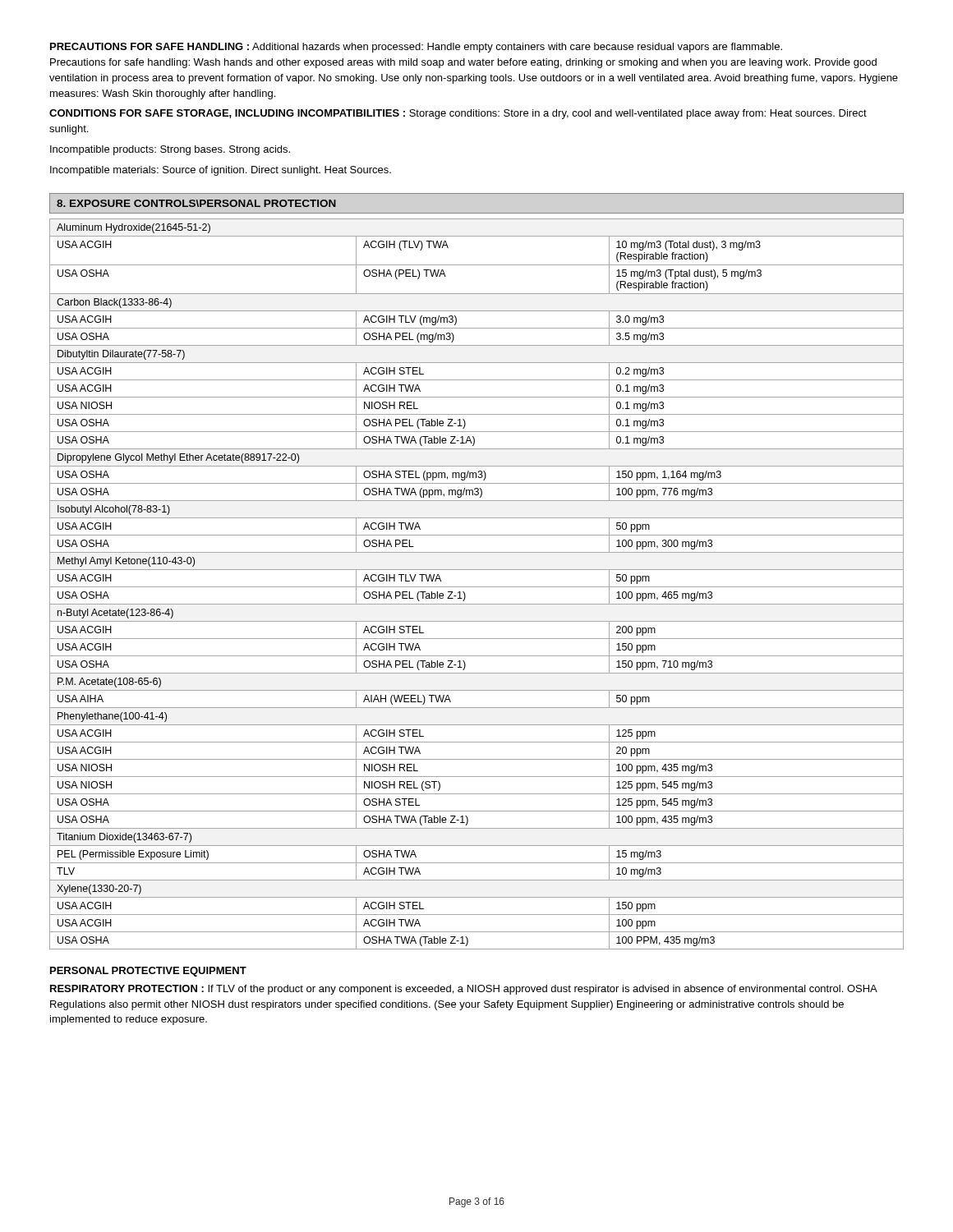The width and height of the screenshot is (953, 1232).
Task: Point to the block beginning "Incompatible materials: Source"
Action: [221, 170]
